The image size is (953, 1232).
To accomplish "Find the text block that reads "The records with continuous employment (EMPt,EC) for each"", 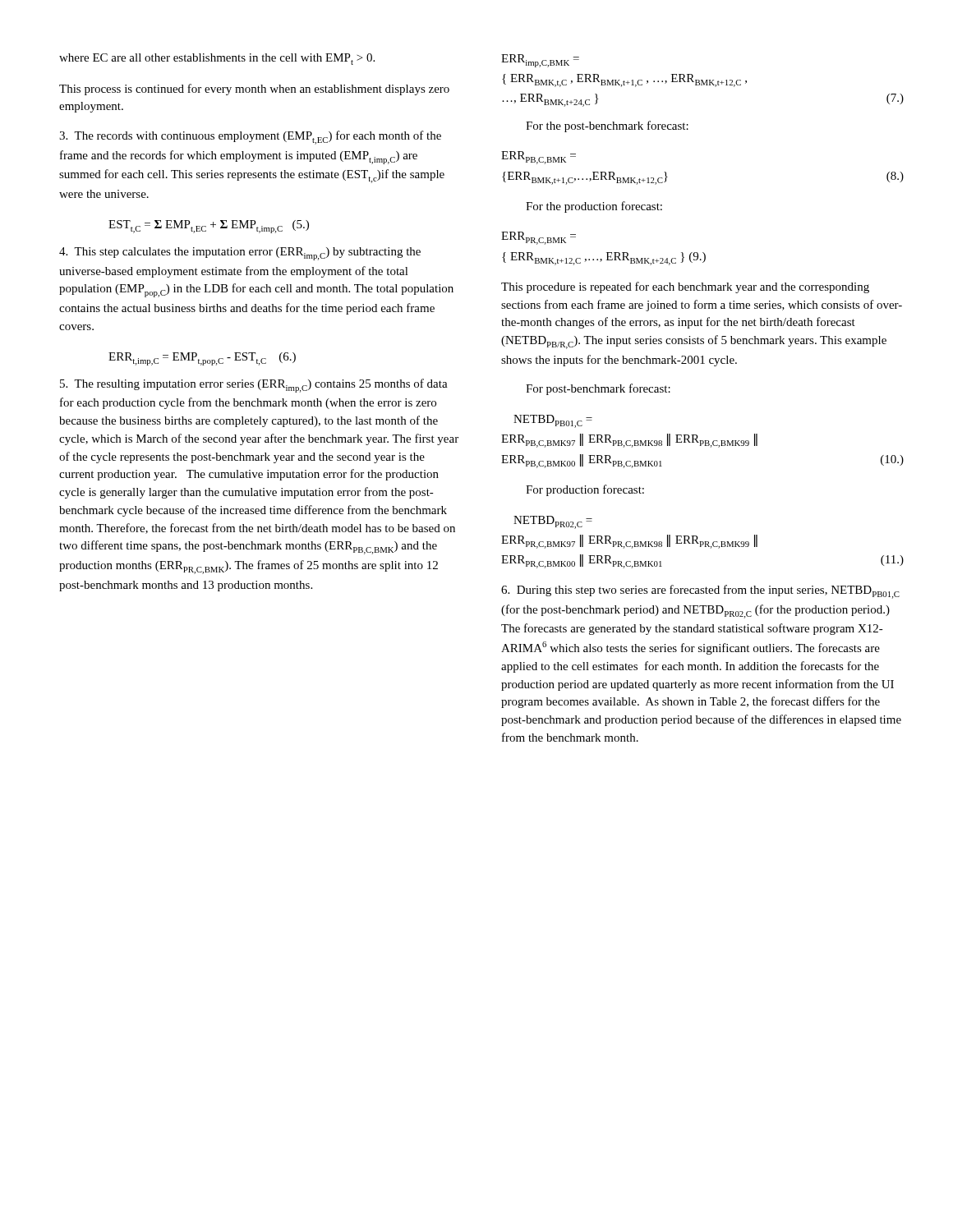I will (x=252, y=165).
